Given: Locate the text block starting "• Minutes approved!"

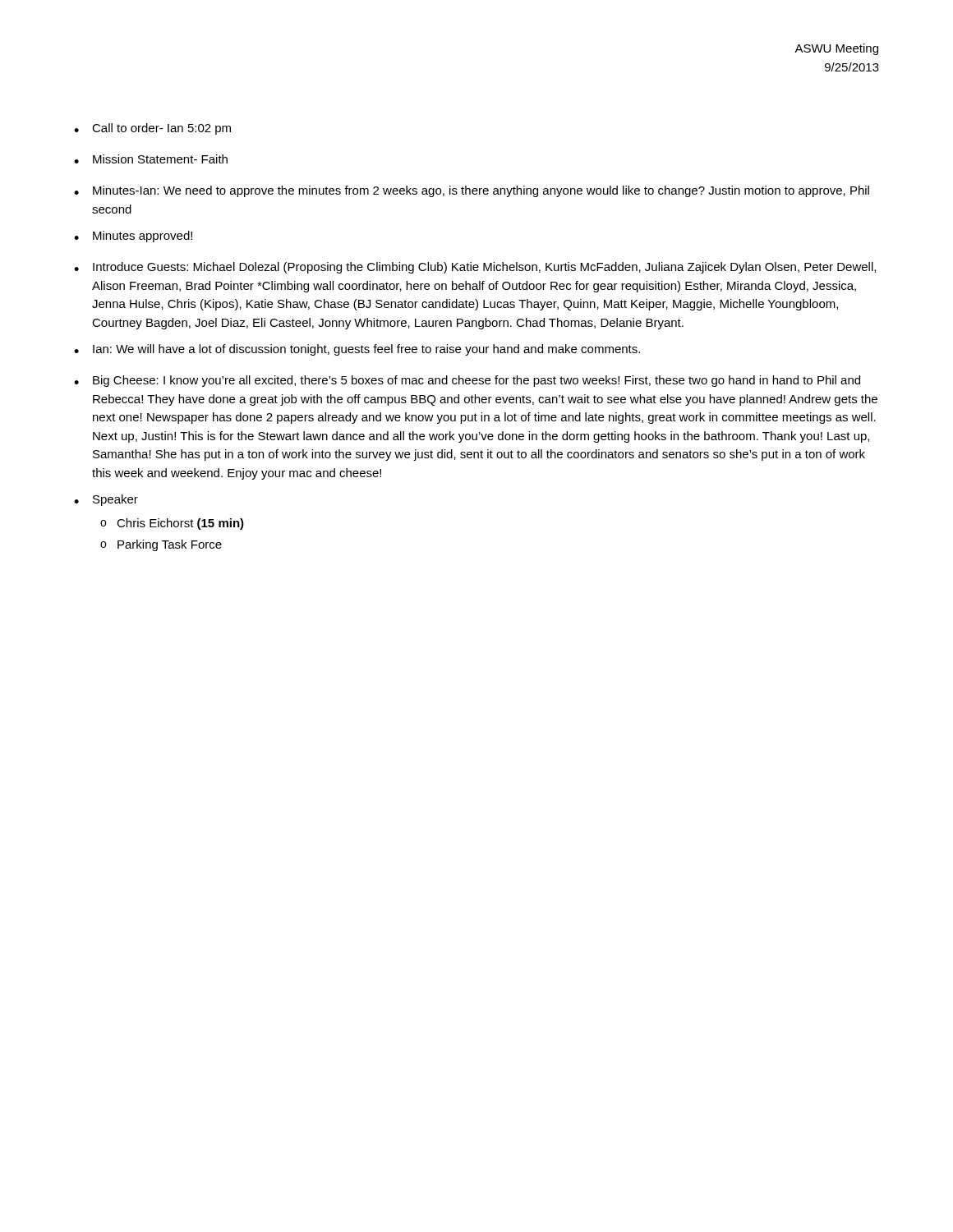Looking at the screenshot, I should [x=133, y=237].
